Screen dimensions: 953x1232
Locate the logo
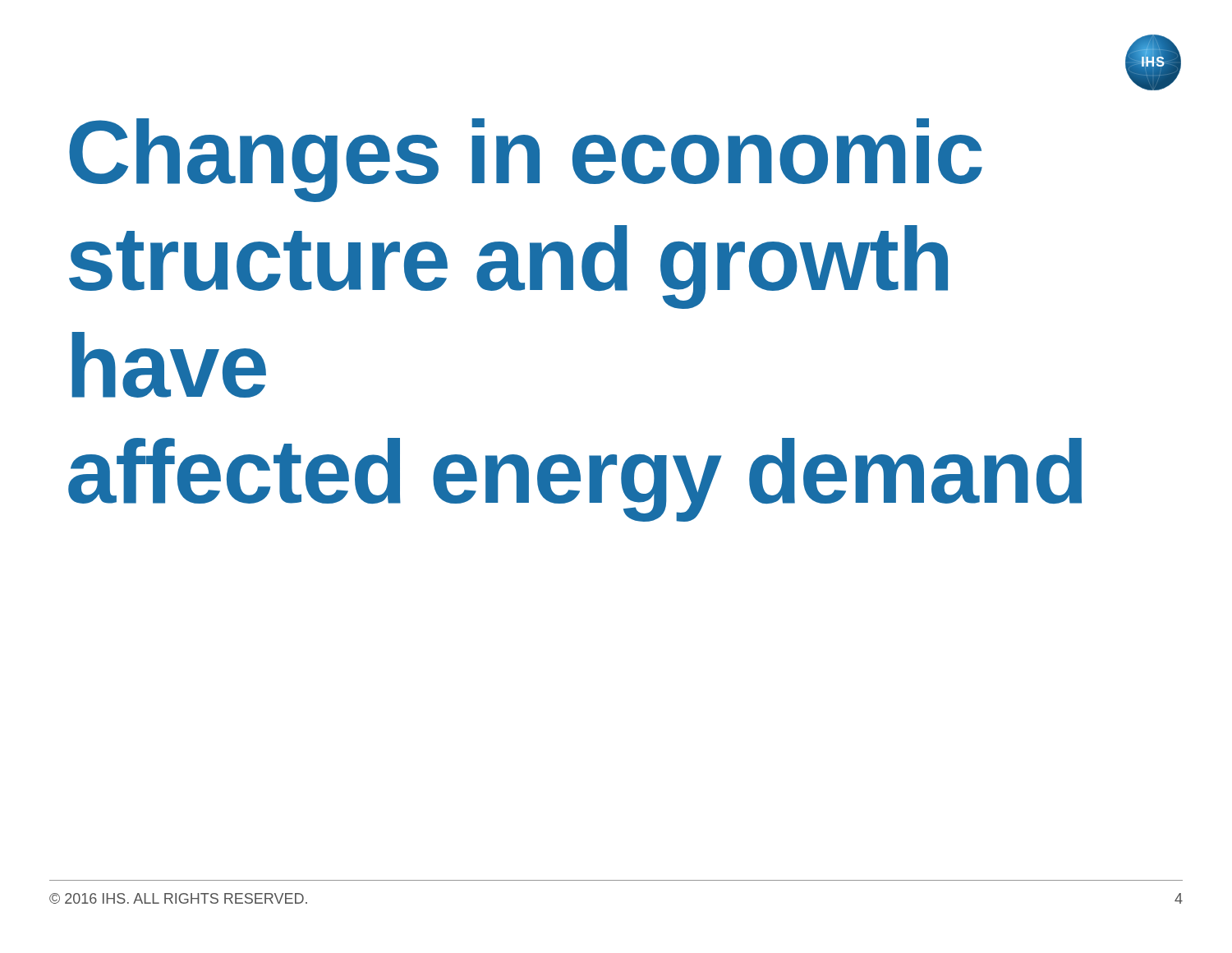[x=1153, y=64]
